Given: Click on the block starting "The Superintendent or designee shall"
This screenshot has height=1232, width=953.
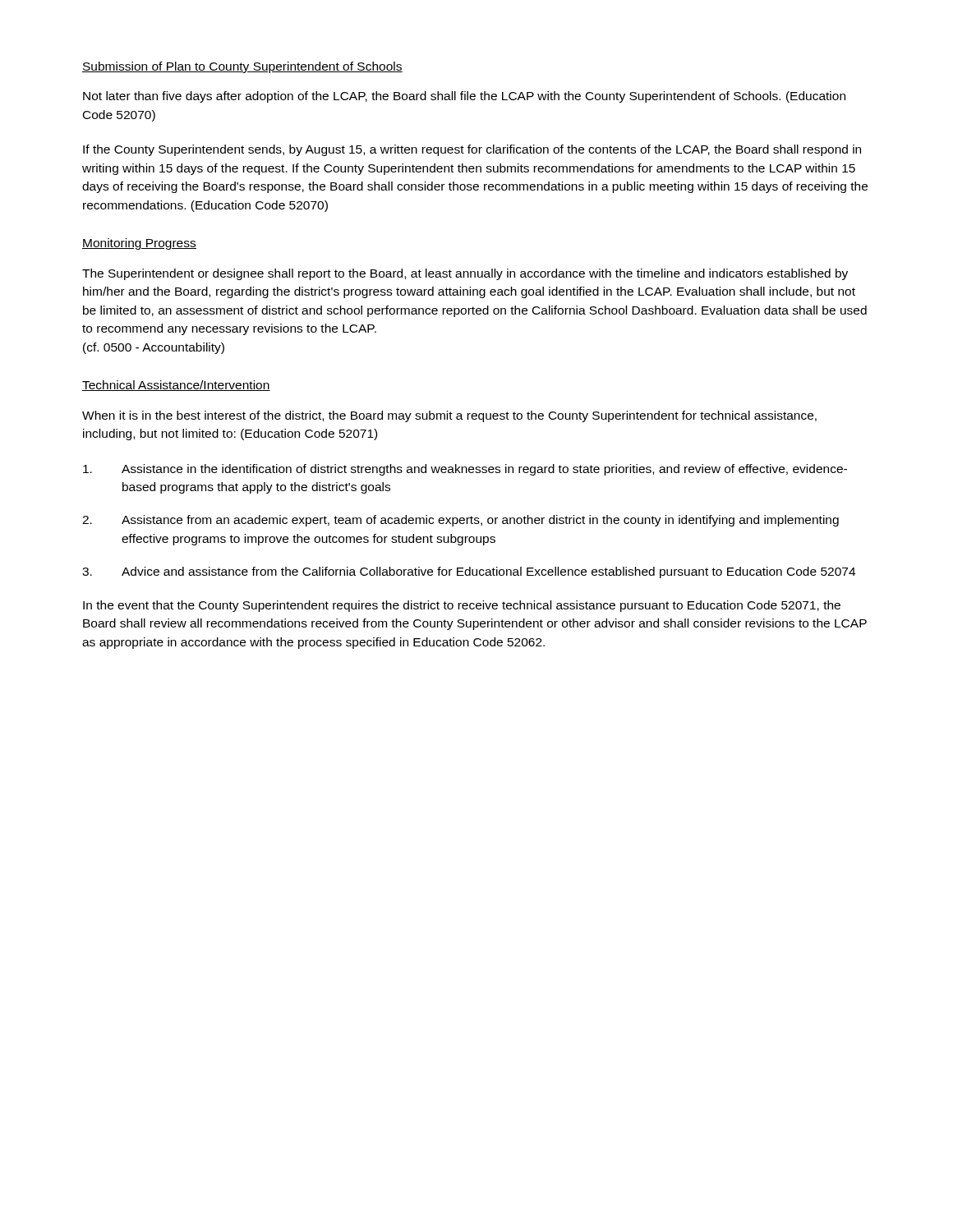Looking at the screenshot, I should tap(475, 310).
